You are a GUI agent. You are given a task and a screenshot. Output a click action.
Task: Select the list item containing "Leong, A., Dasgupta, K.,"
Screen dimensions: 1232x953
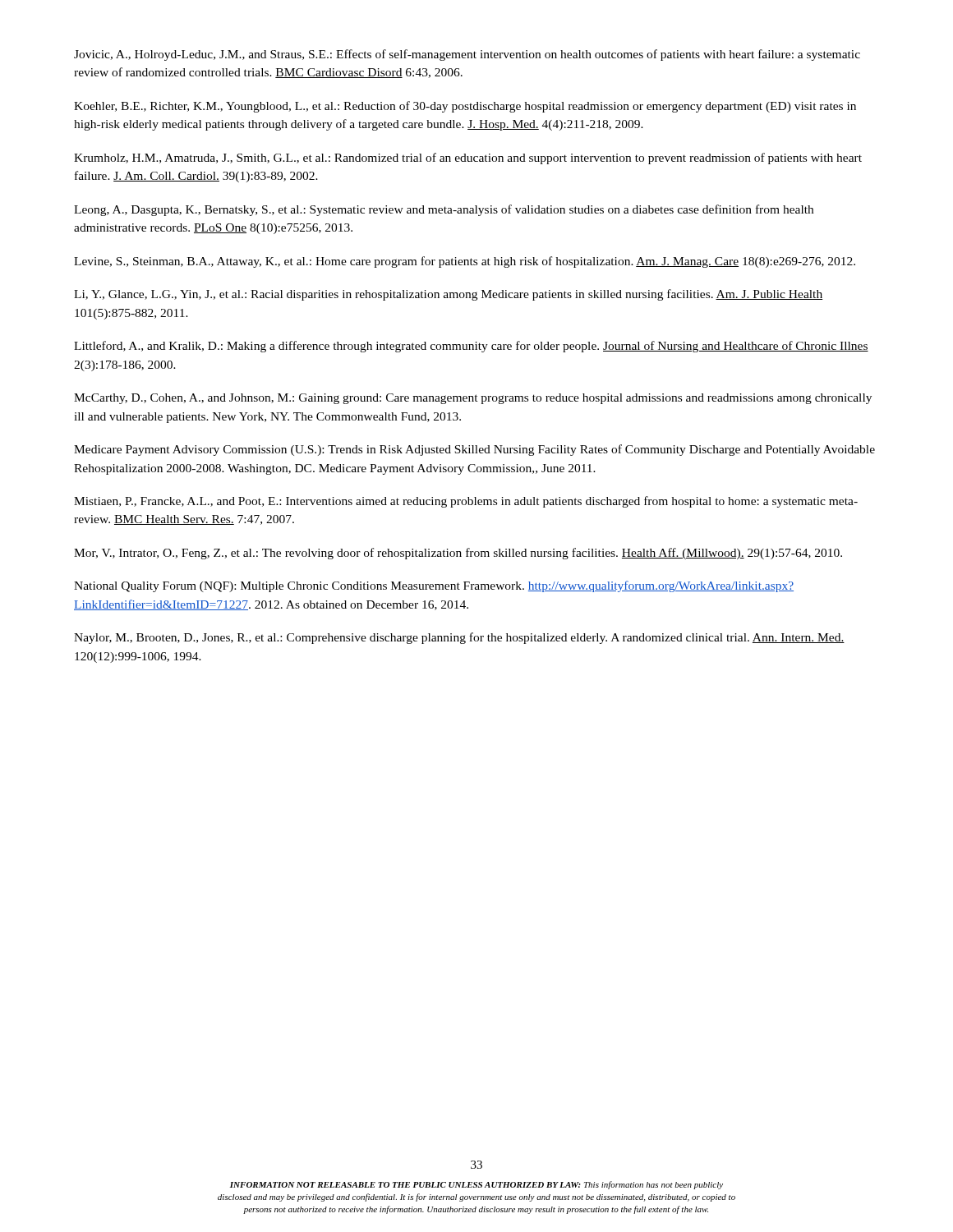(476, 219)
